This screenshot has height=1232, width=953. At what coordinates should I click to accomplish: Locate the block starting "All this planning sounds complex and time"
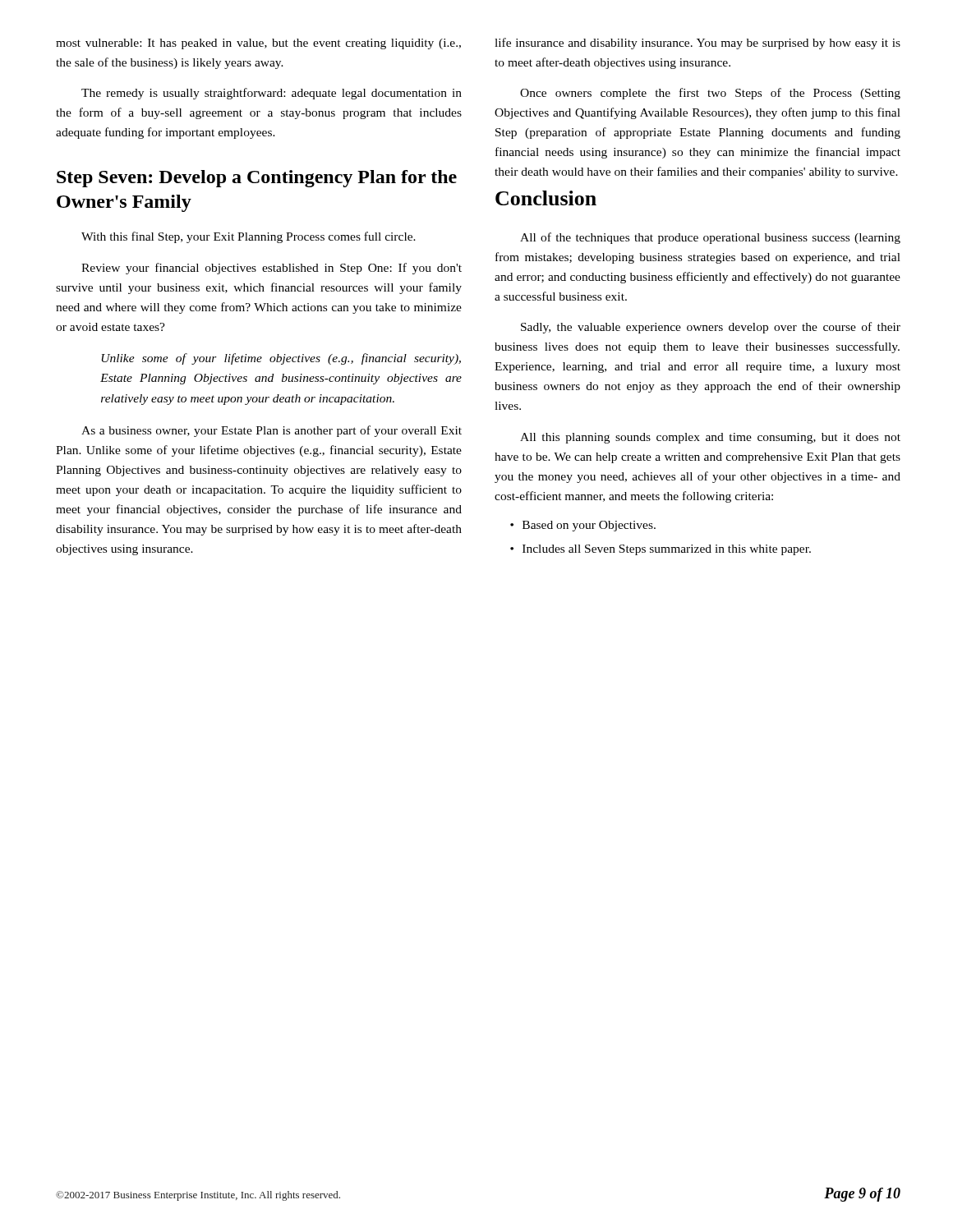(698, 466)
